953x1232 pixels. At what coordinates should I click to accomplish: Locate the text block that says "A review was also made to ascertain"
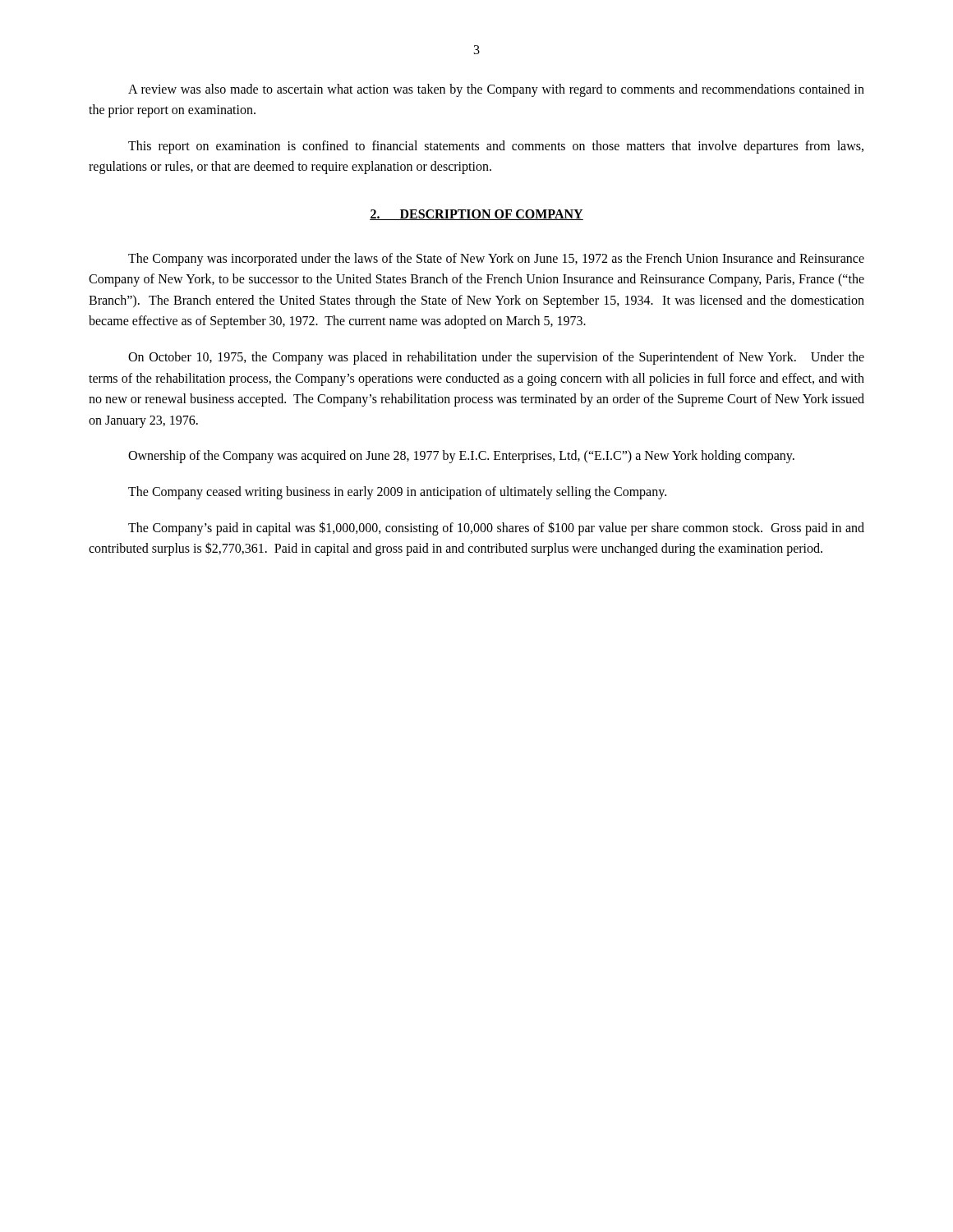(476, 99)
